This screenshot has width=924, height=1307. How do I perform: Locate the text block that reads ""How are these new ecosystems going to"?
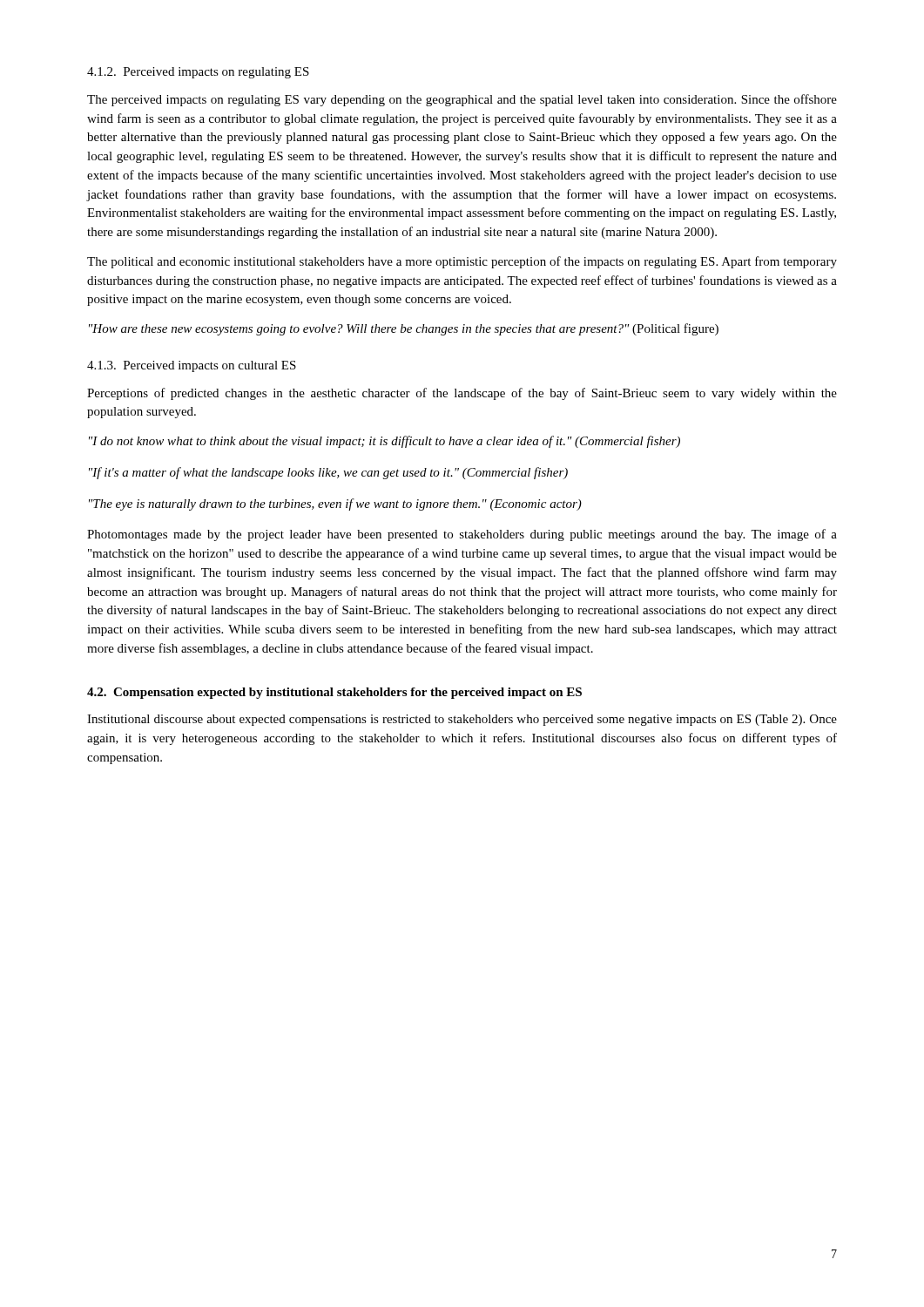(x=403, y=329)
